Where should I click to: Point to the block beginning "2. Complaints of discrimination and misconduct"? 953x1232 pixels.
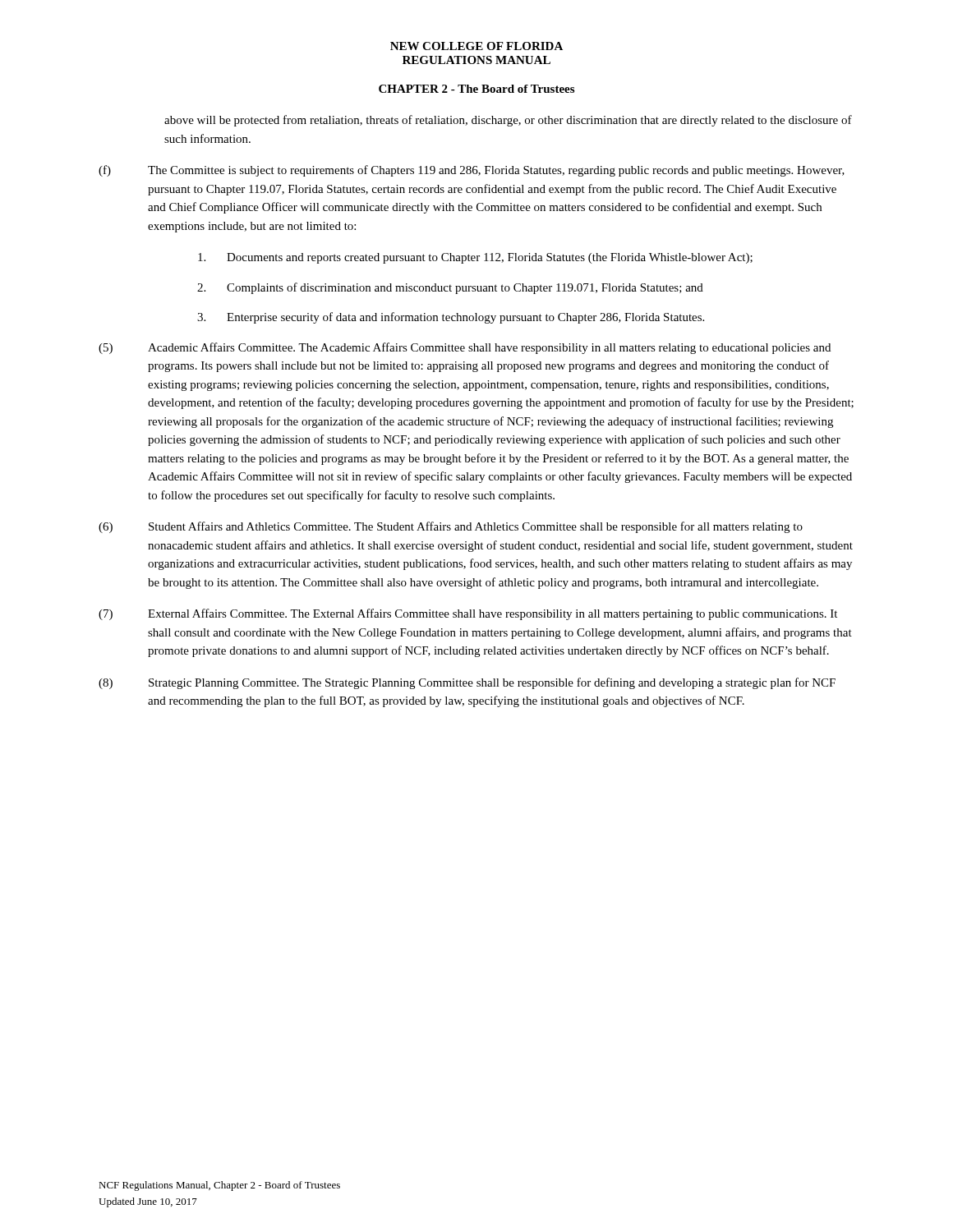526,287
